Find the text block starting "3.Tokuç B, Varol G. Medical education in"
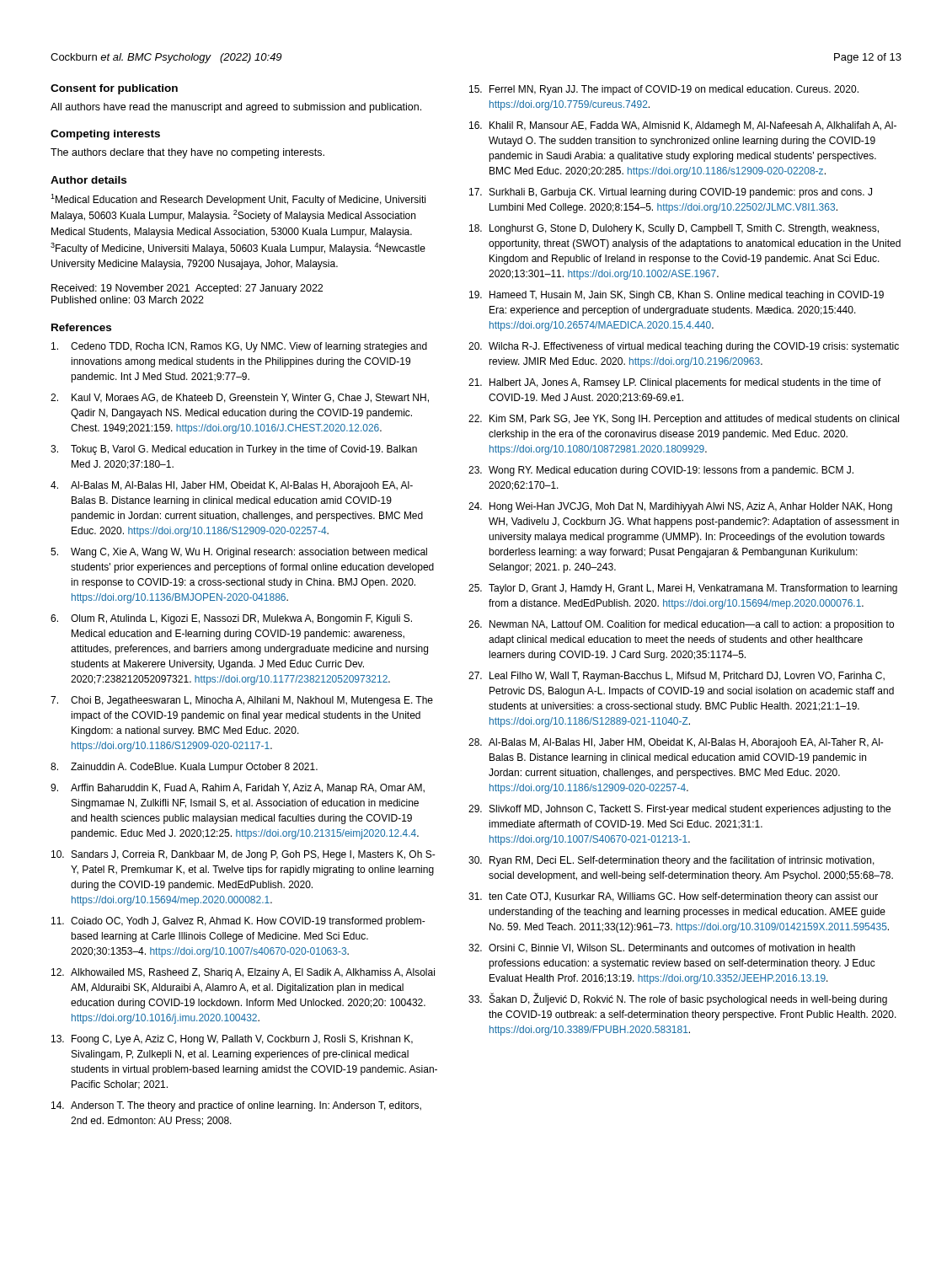Viewport: 952px width, 1264px height. [244, 456]
